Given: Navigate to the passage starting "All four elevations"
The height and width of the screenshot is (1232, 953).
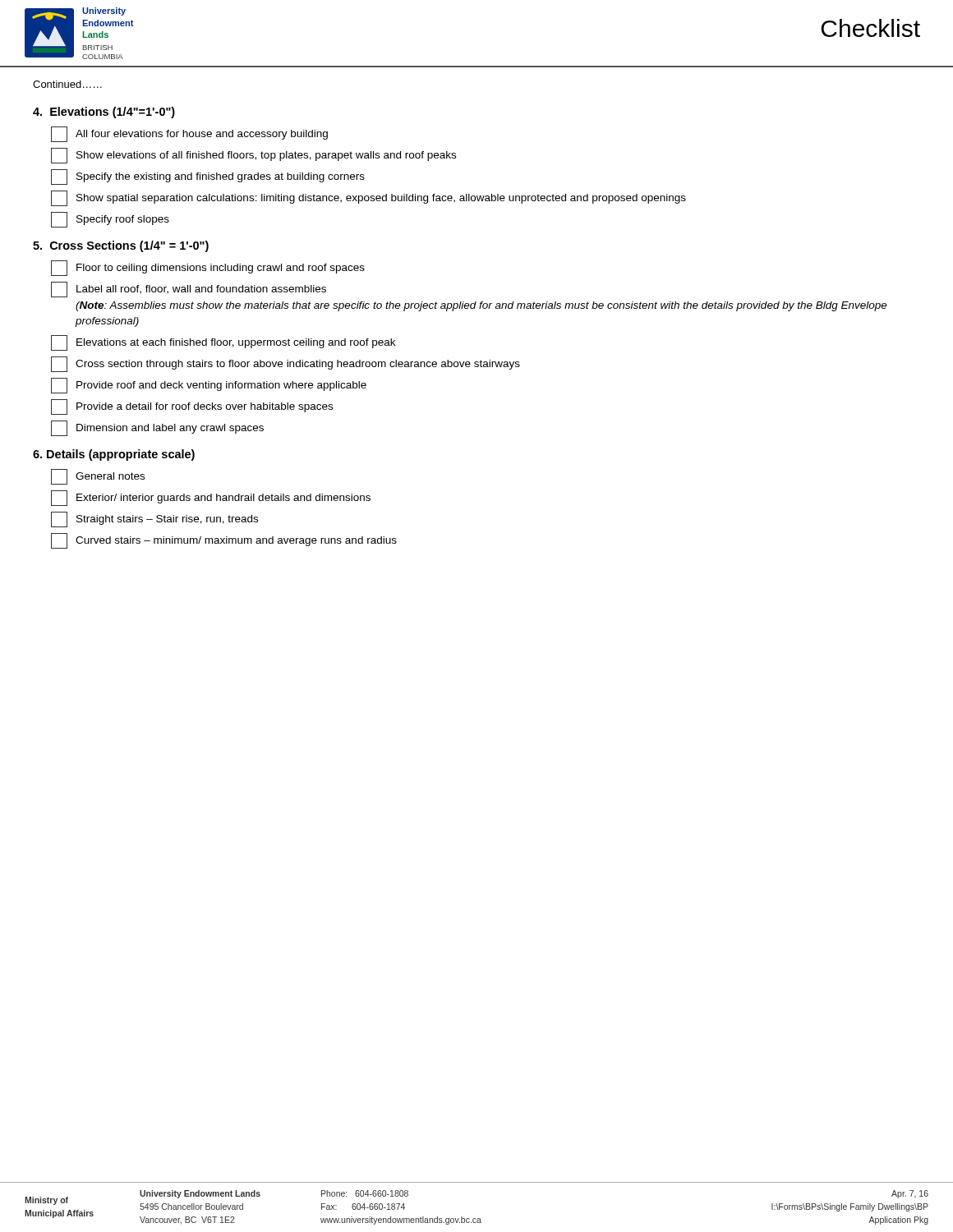Looking at the screenshot, I should [x=190, y=134].
